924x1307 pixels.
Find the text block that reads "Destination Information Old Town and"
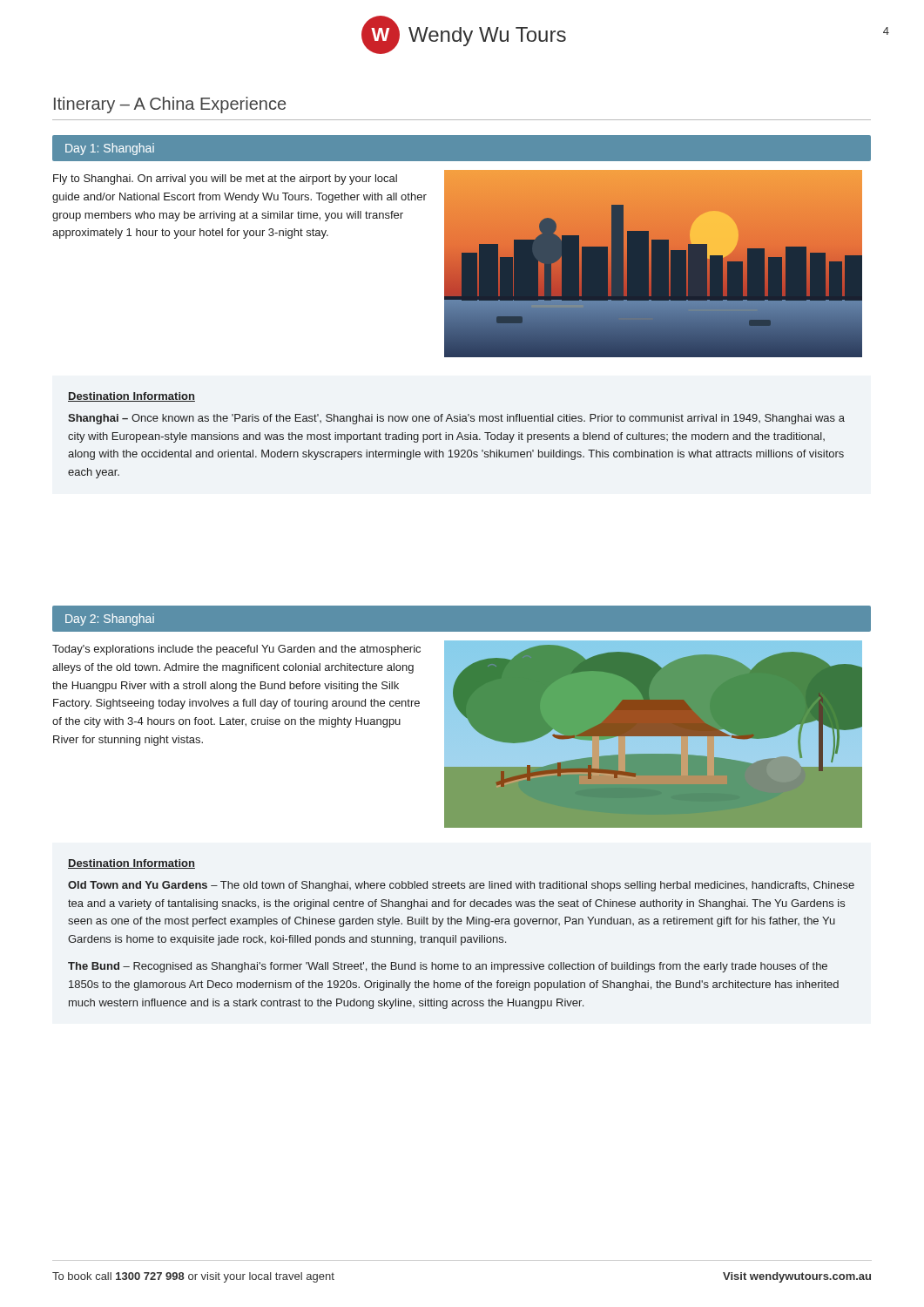point(462,933)
